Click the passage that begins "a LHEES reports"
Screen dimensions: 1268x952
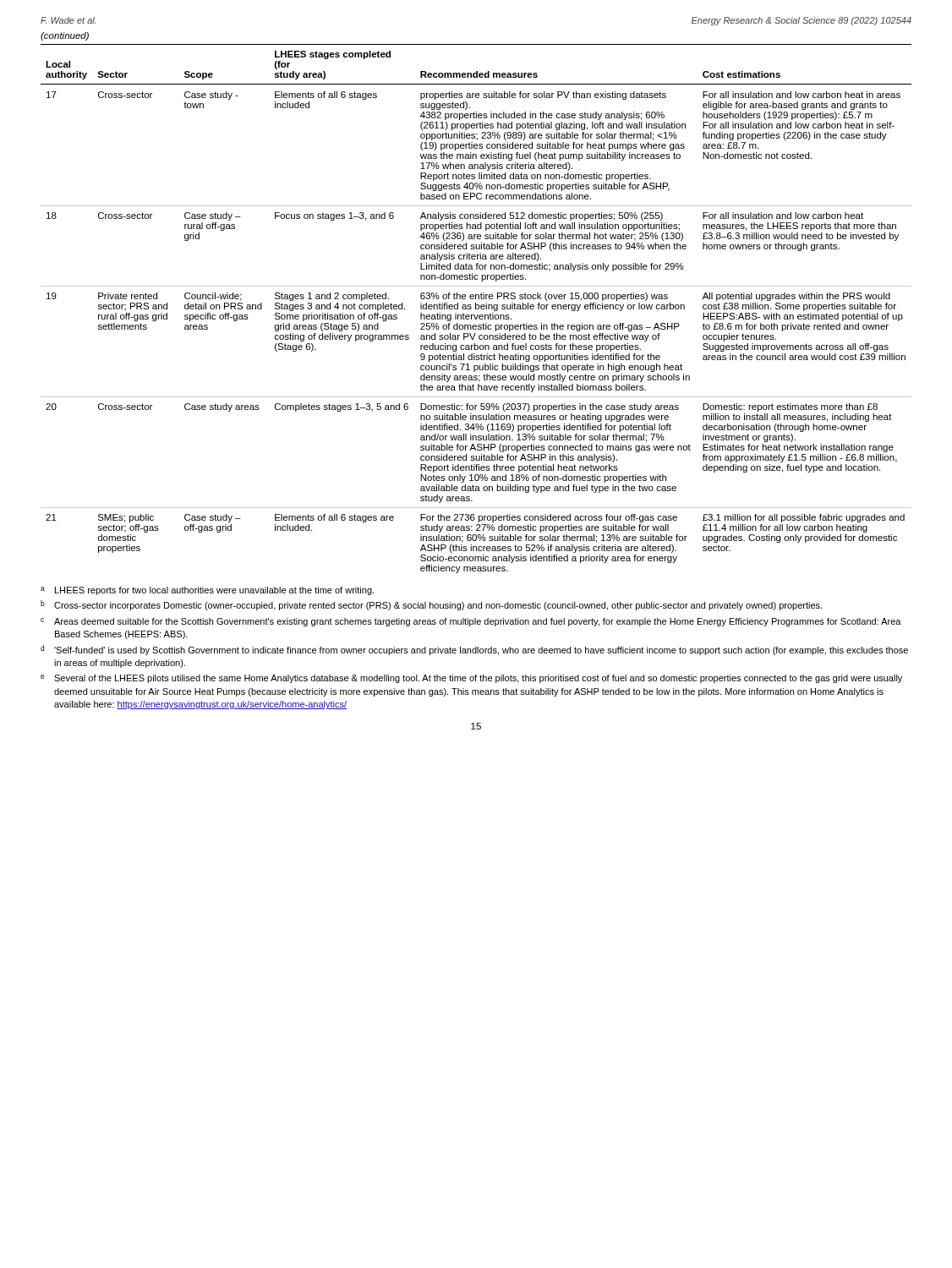pos(207,591)
